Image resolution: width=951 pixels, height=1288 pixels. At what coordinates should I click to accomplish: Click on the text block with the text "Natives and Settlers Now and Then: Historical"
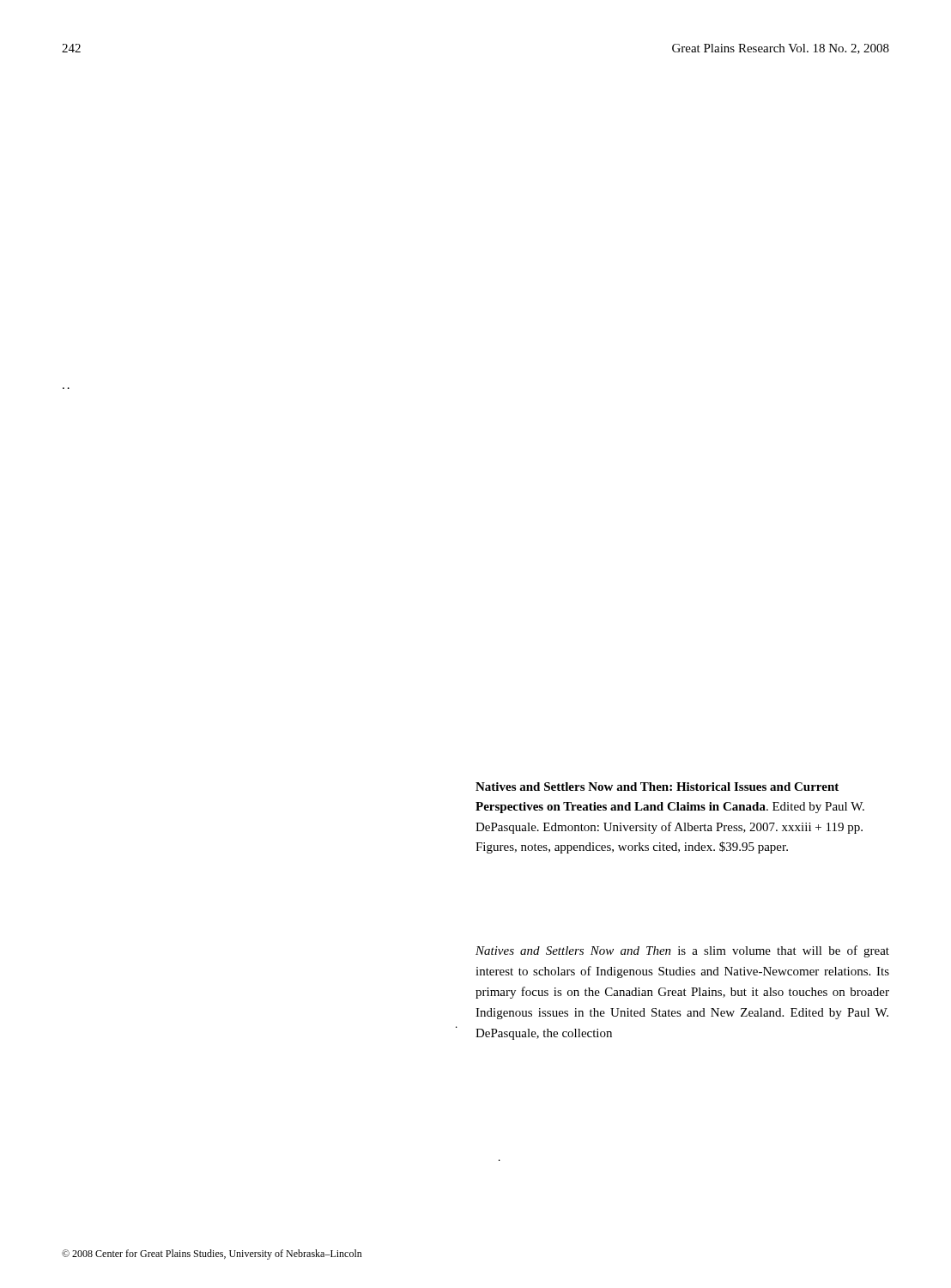(x=670, y=816)
